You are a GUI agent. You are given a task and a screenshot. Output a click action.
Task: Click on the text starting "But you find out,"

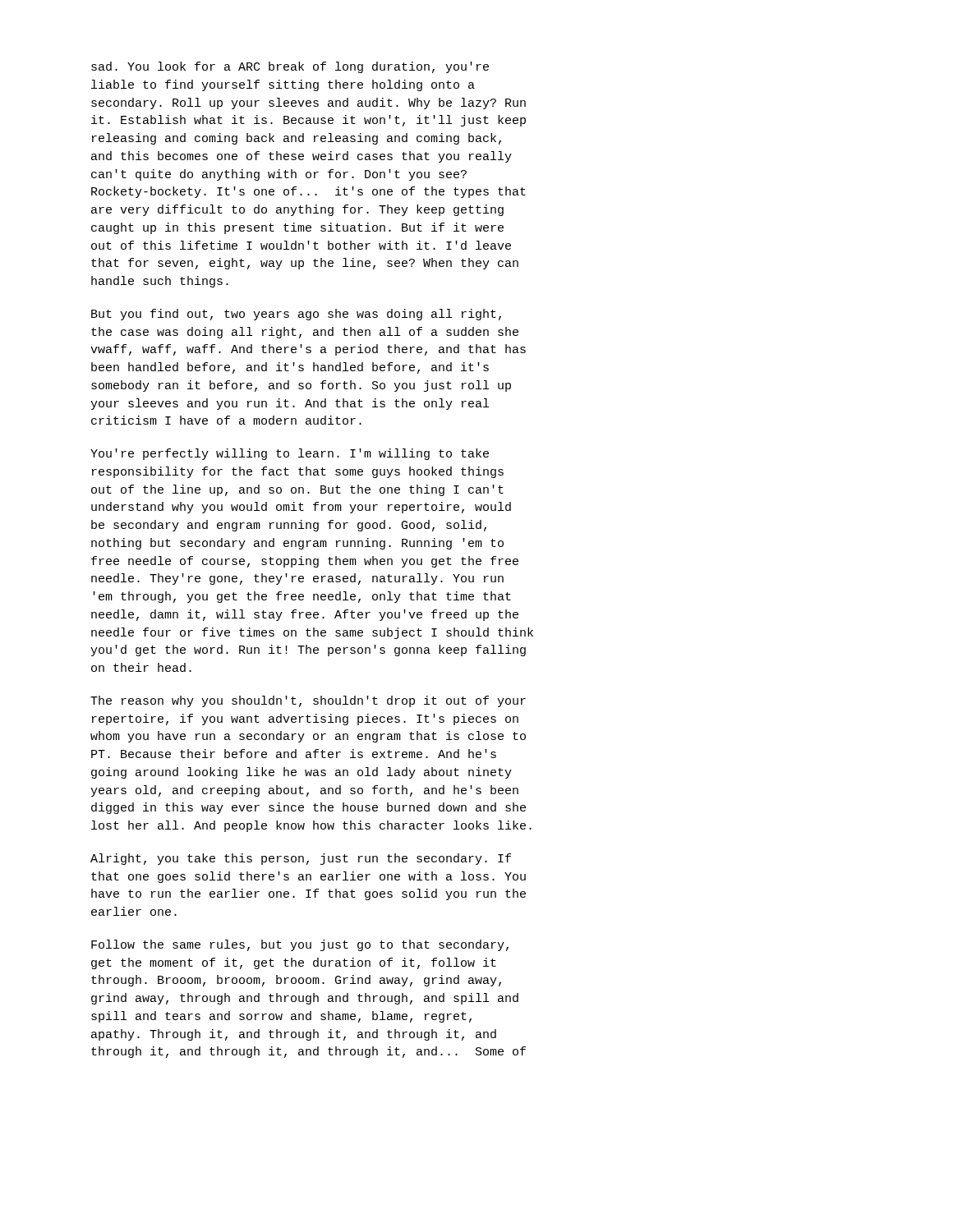309,368
